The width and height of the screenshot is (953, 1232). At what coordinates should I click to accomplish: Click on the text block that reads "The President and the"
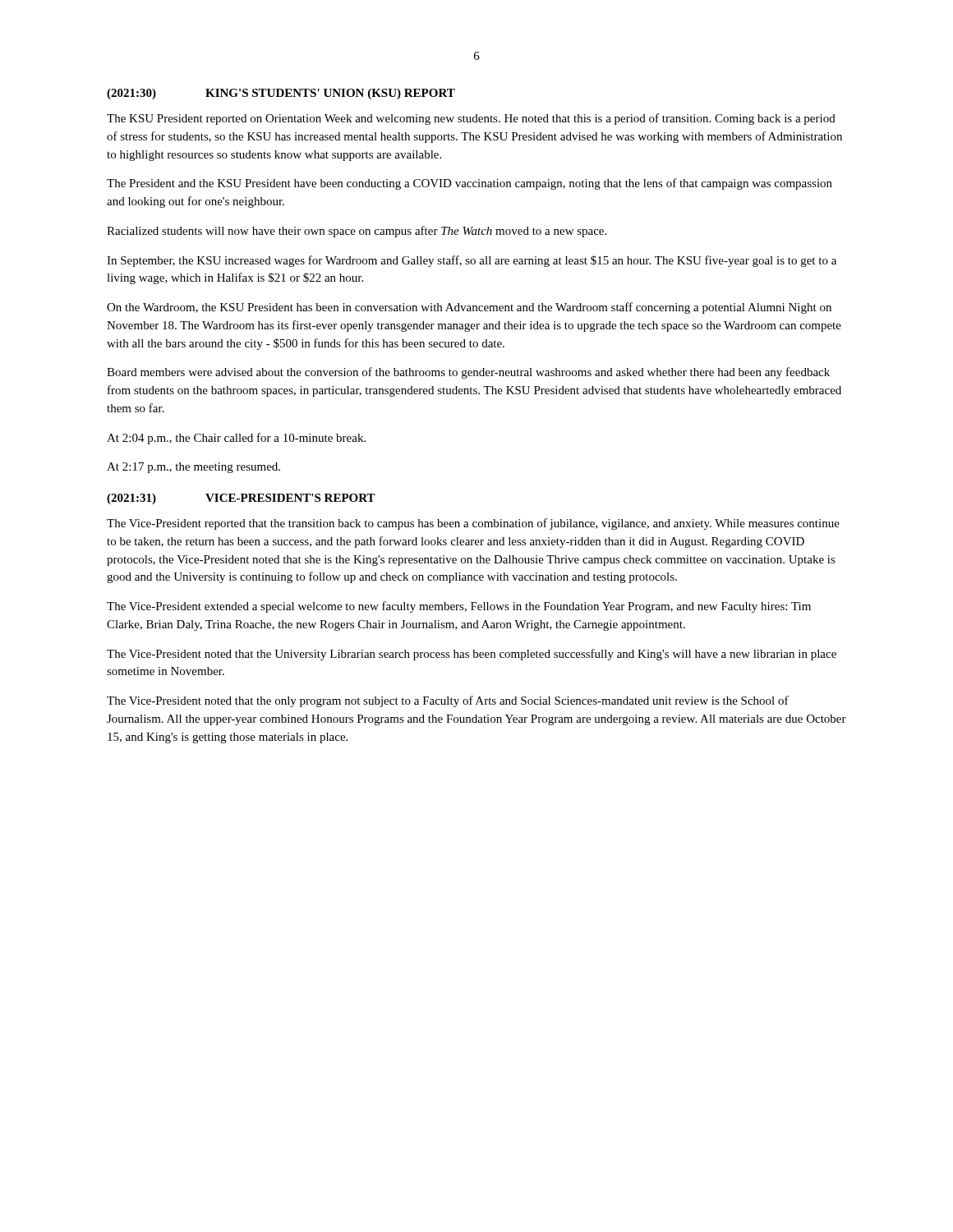[470, 192]
